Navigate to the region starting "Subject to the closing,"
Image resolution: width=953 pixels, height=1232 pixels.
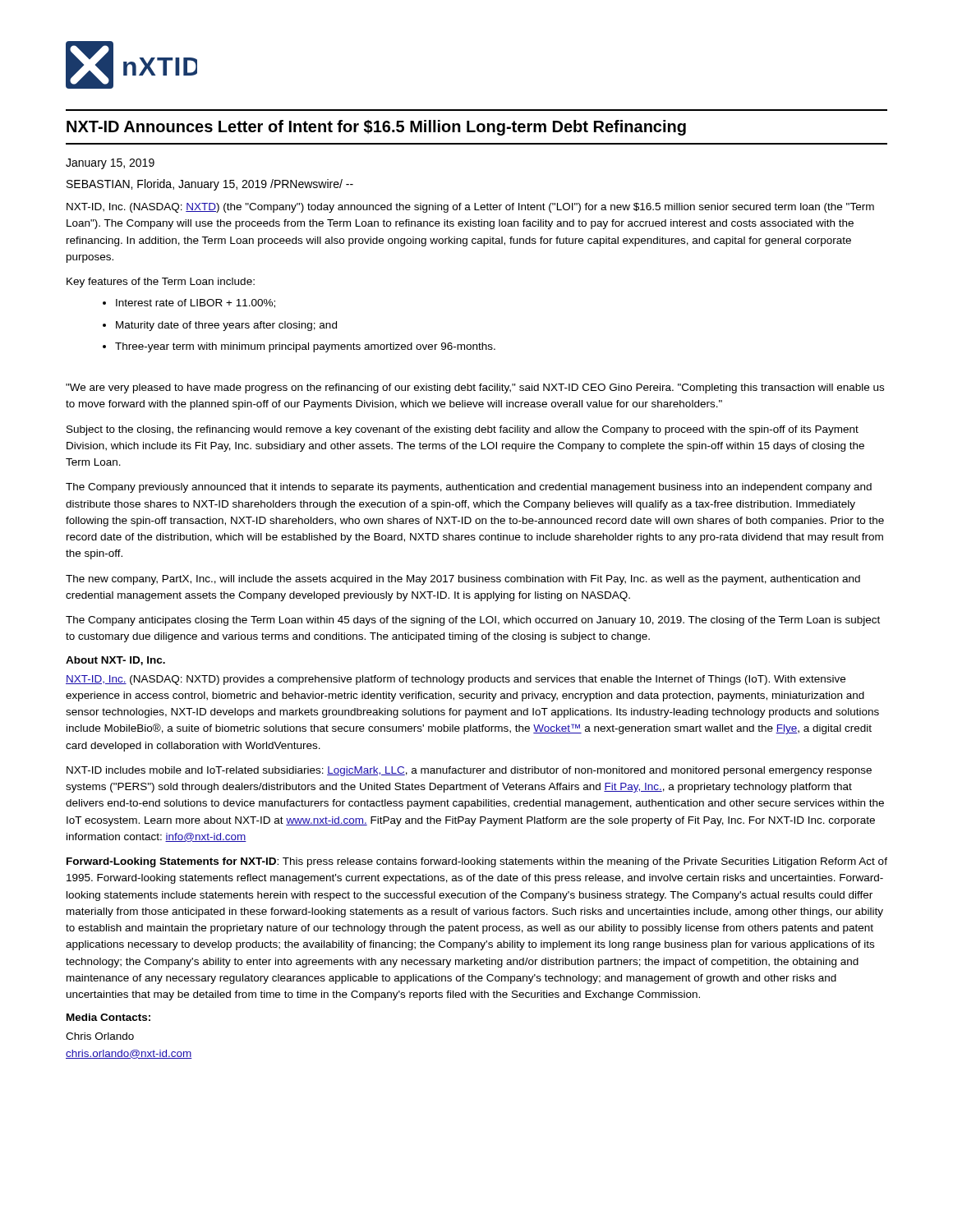pyautogui.click(x=465, y=445)
